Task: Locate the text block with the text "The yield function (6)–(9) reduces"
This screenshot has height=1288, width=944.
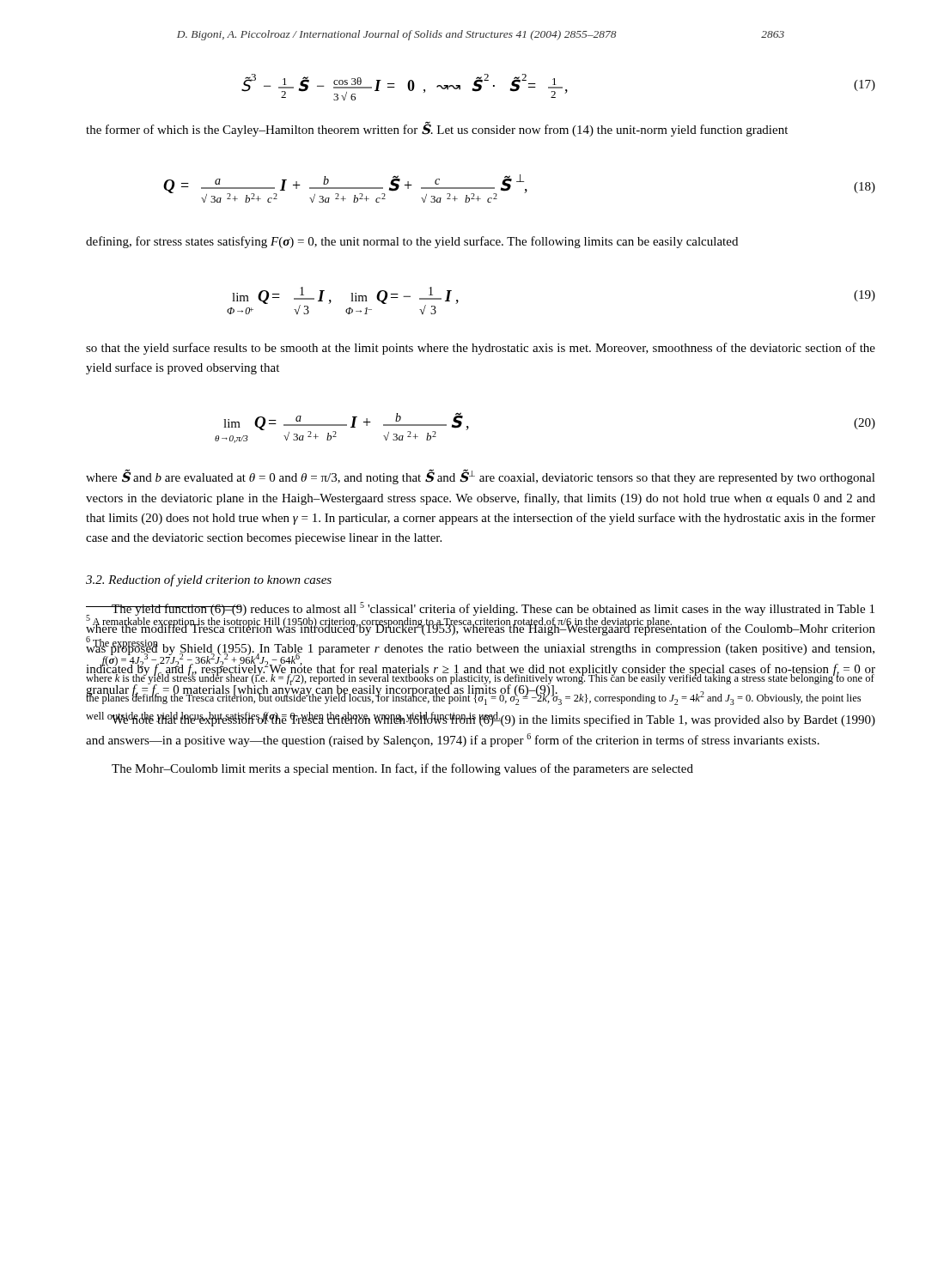Action: pyautogui.click(x=481, y=649)
